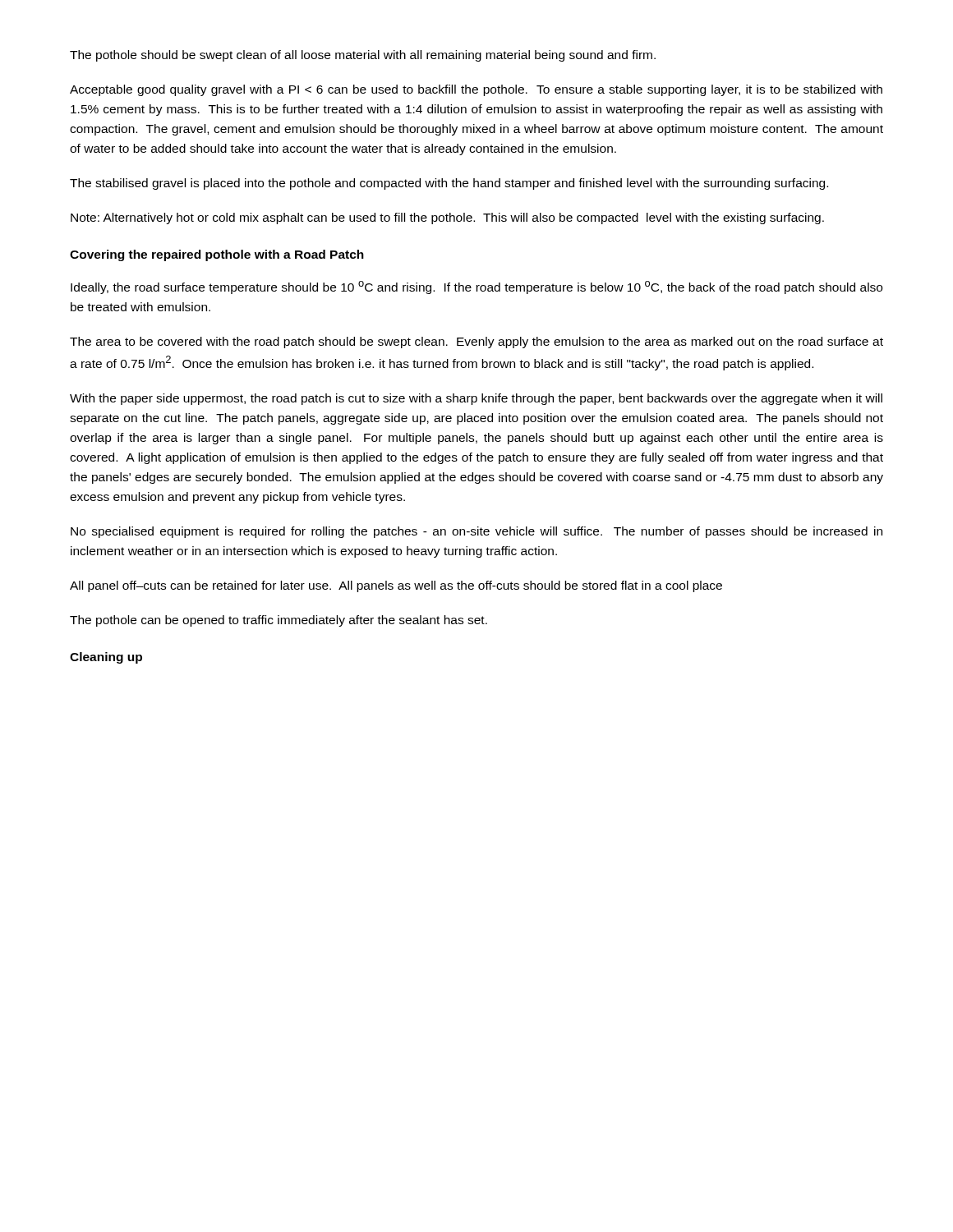Locate the text block that reads "Note: Alternatively hot or cold mix asphalt"

(447, 217)
